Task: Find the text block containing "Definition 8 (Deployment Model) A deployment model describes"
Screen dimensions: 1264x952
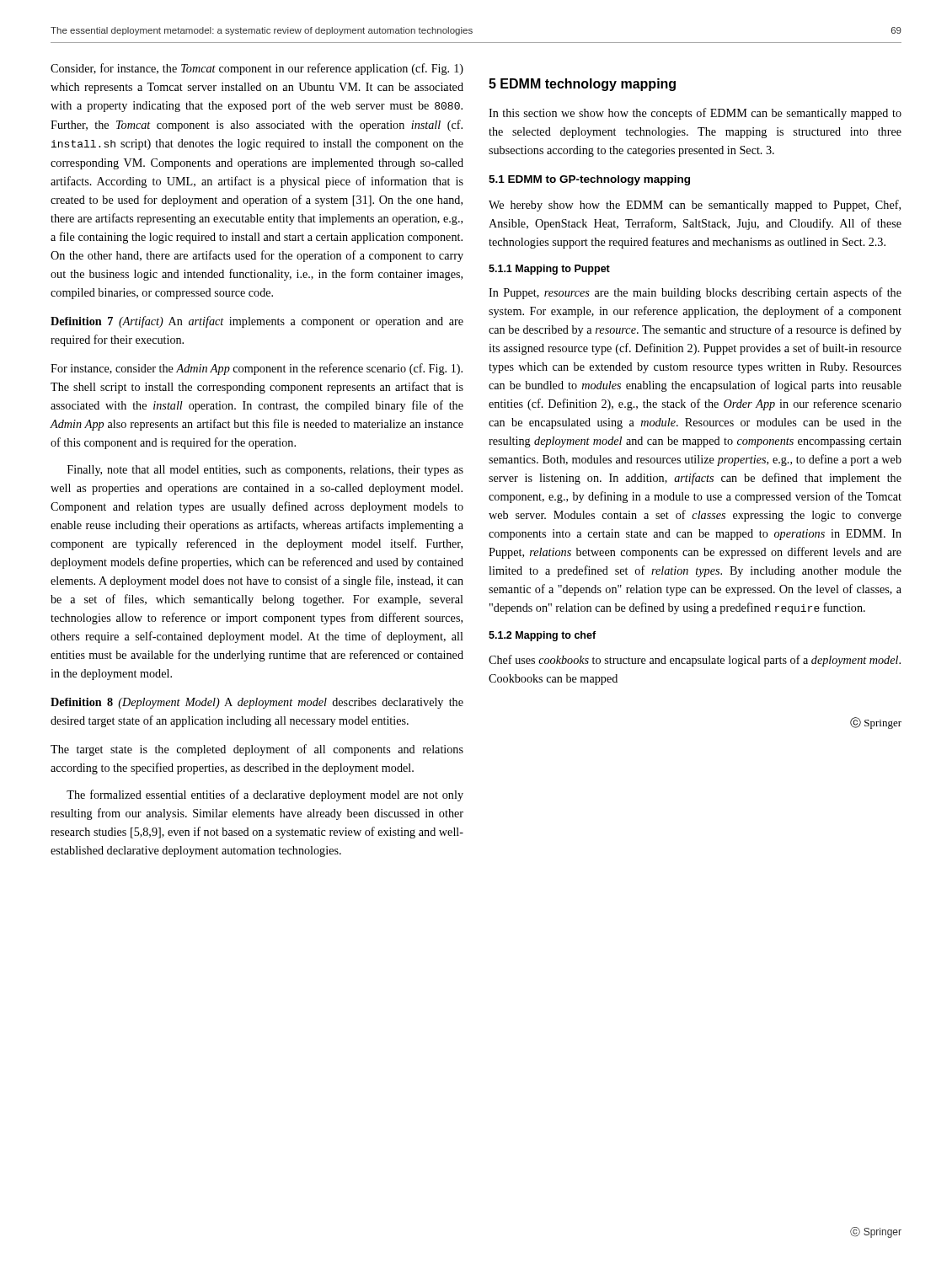Action: coord(257,711)
